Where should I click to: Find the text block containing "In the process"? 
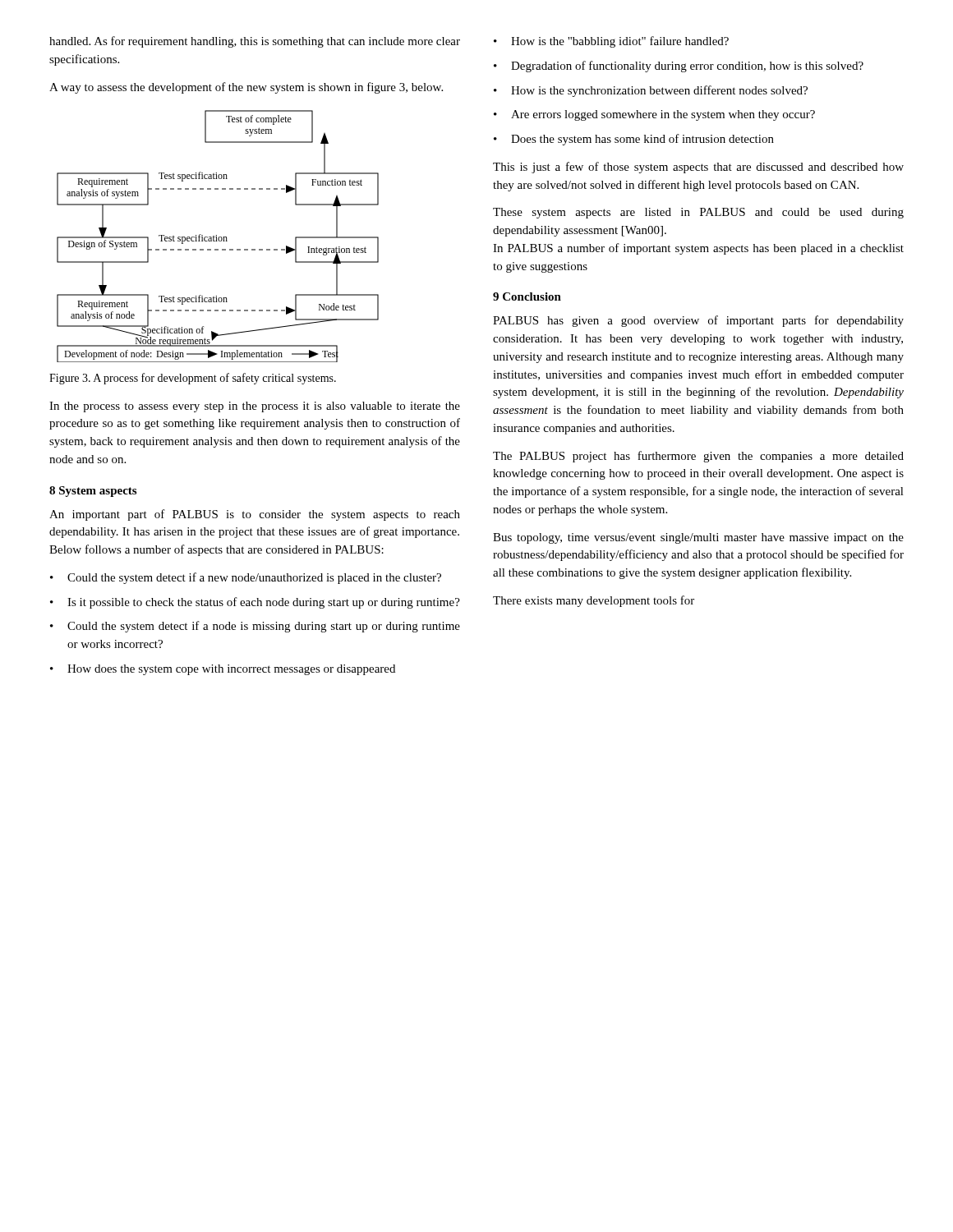[x=255, y=433]
